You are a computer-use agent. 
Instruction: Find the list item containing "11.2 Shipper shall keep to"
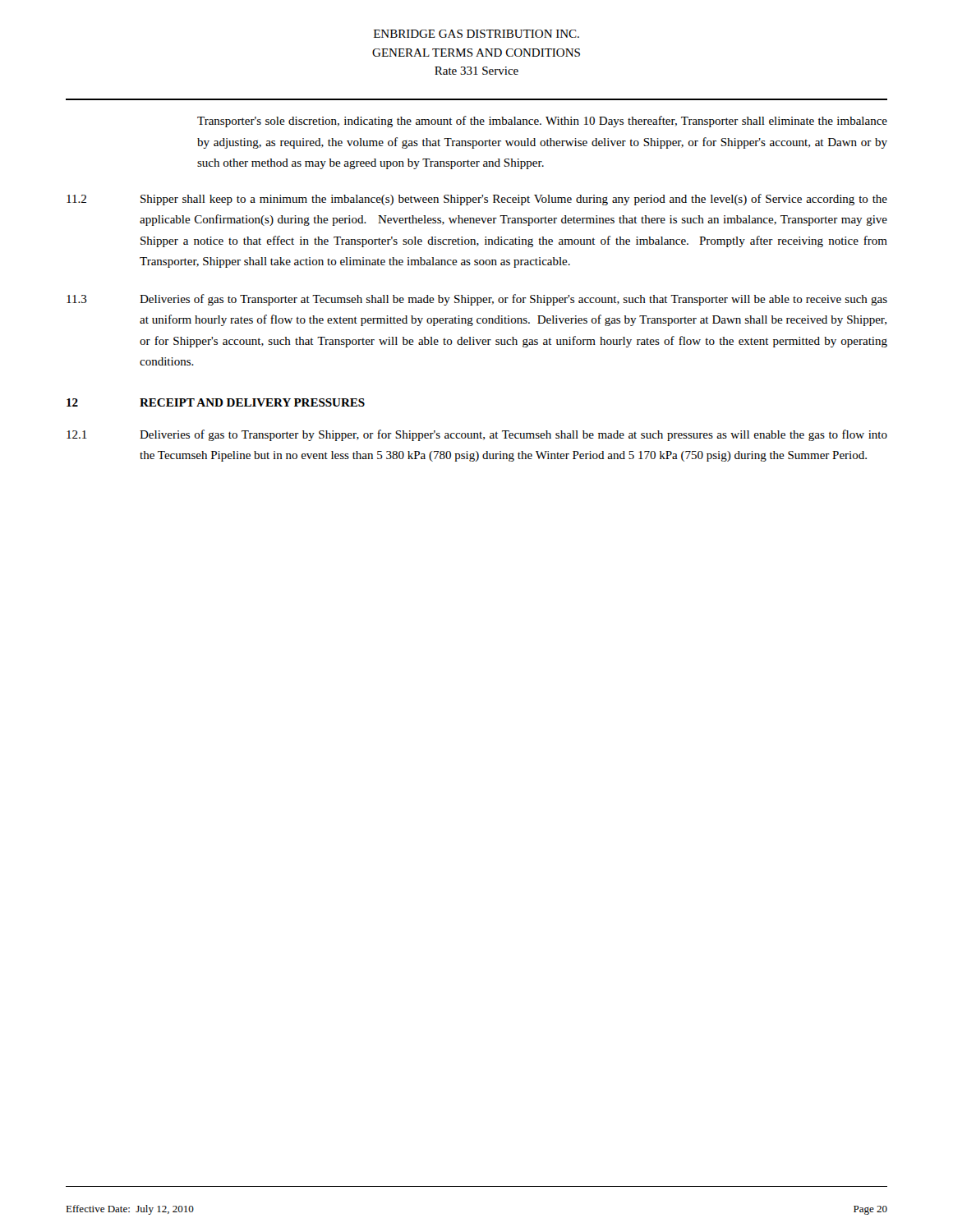(x=476, y=230)
